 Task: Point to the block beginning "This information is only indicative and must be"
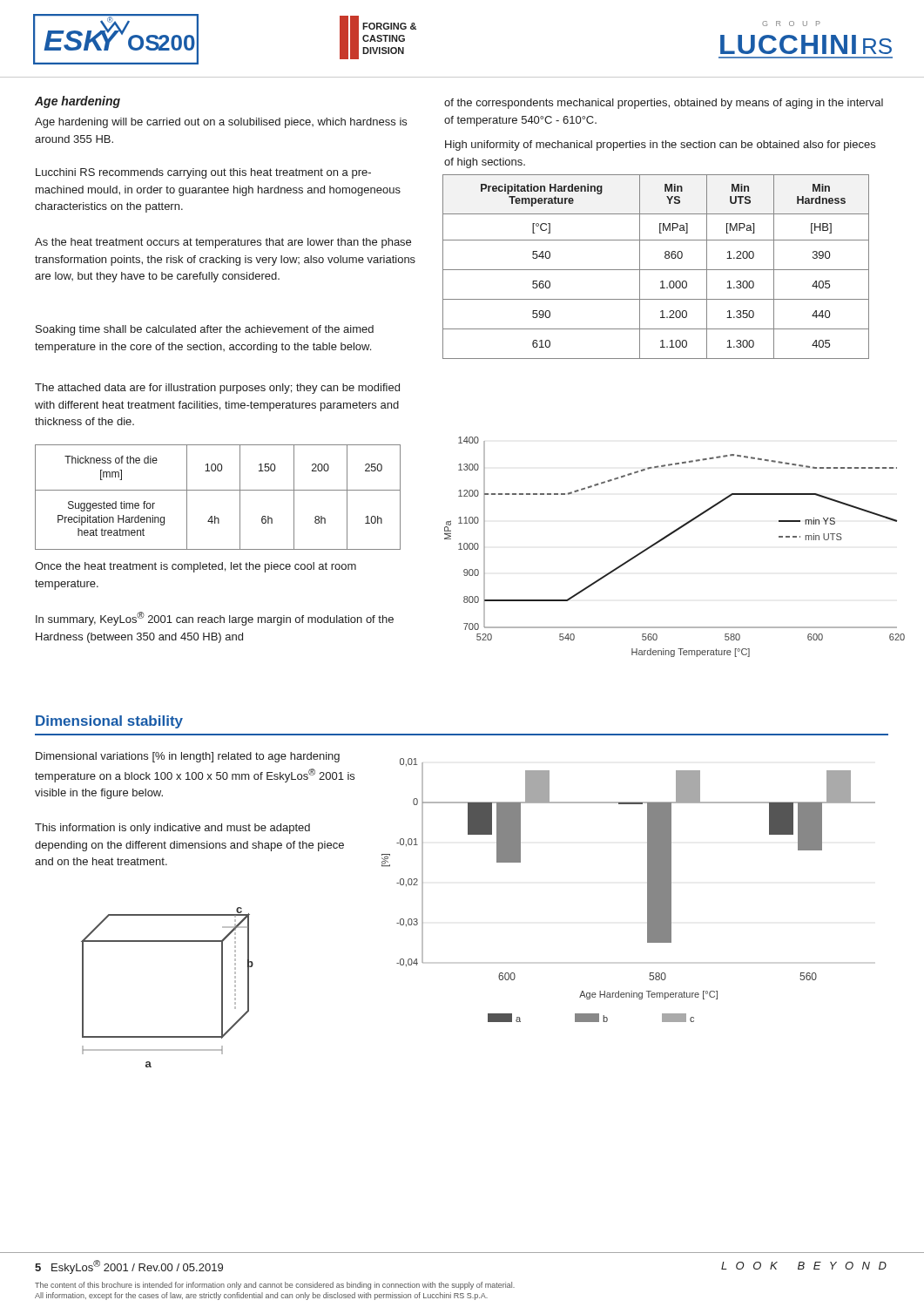point(190,844)
